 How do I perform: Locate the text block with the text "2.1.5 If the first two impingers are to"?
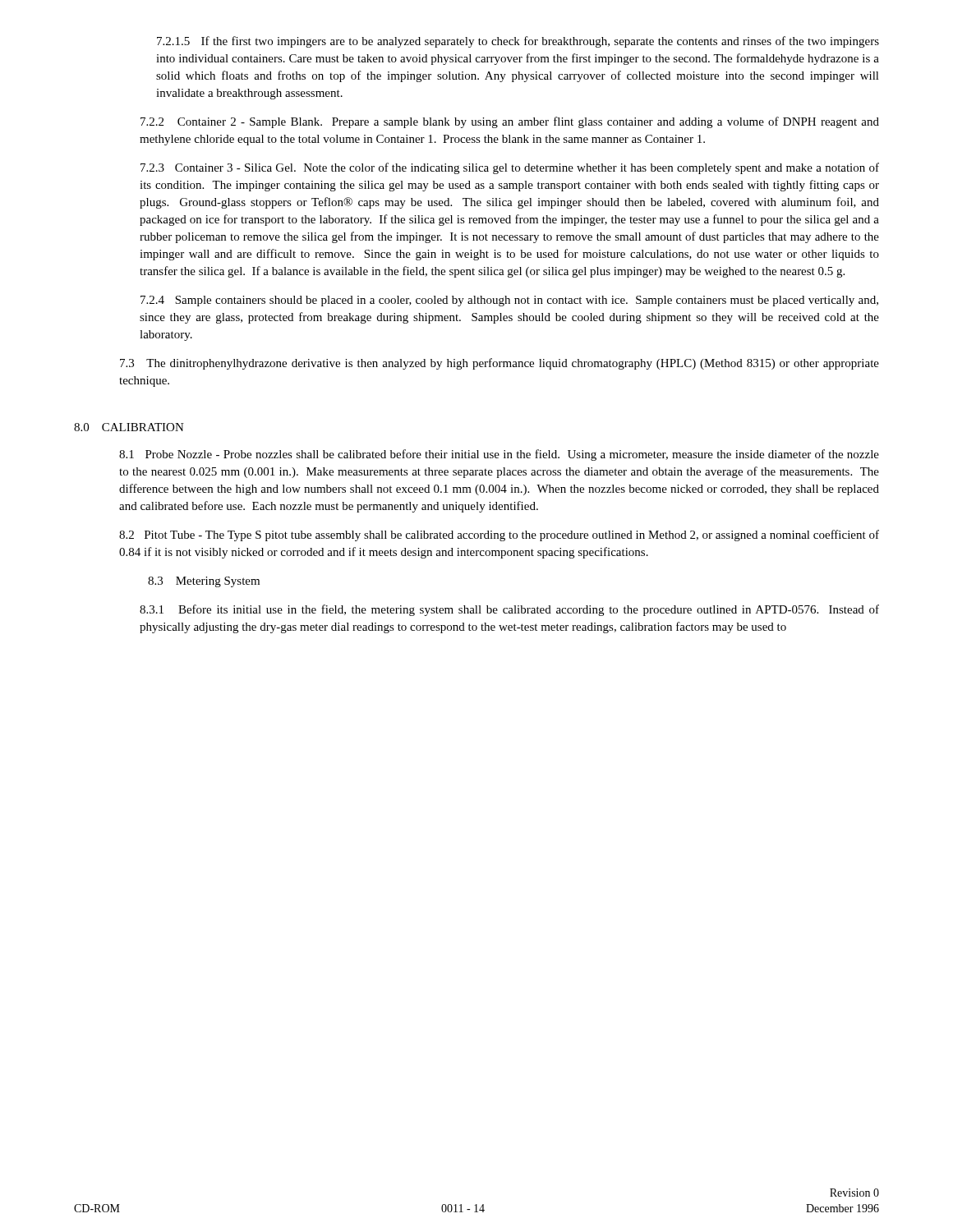point(518,67)
